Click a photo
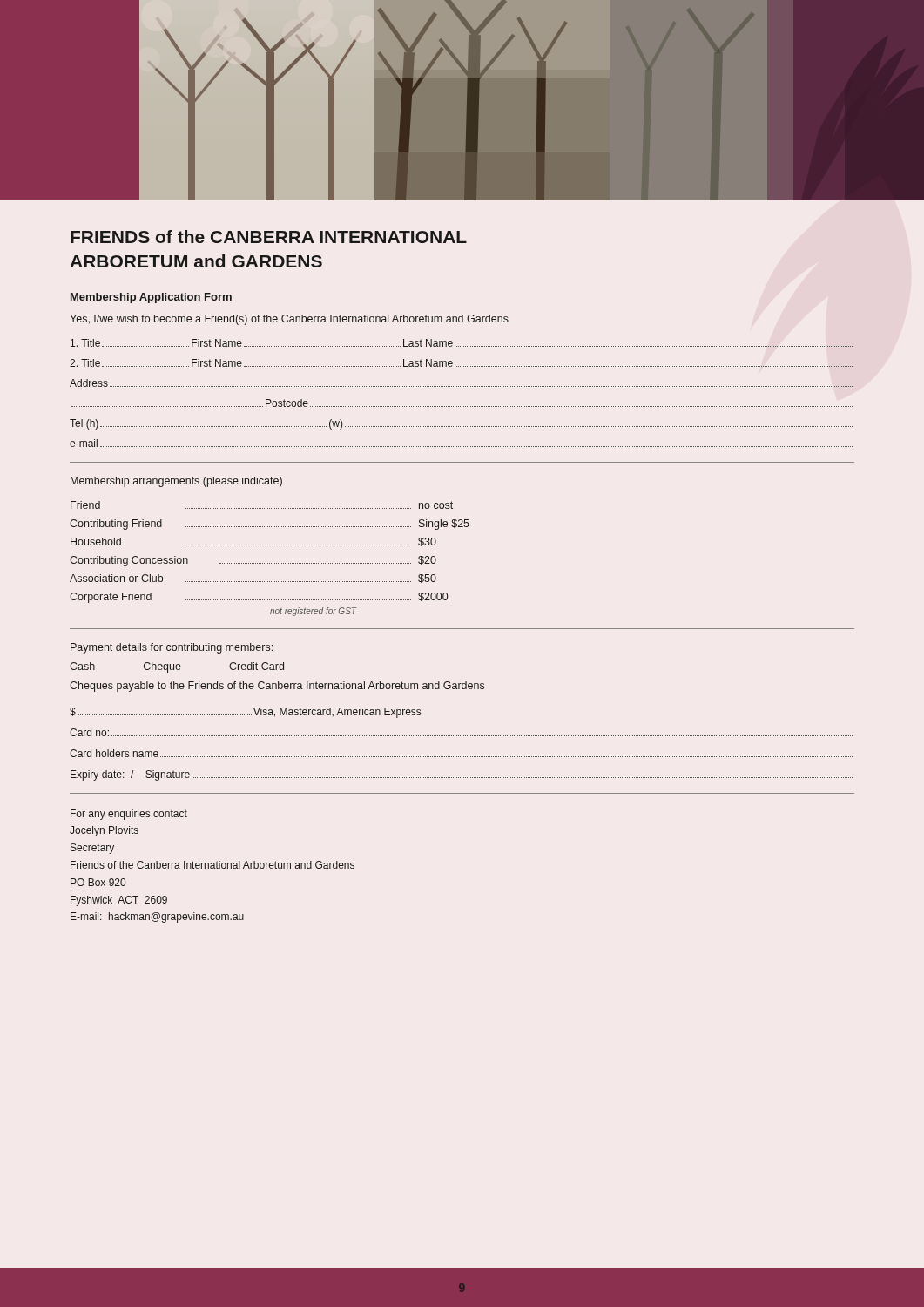The width and height of the screenshot is (924, 1307). point(462,100)
